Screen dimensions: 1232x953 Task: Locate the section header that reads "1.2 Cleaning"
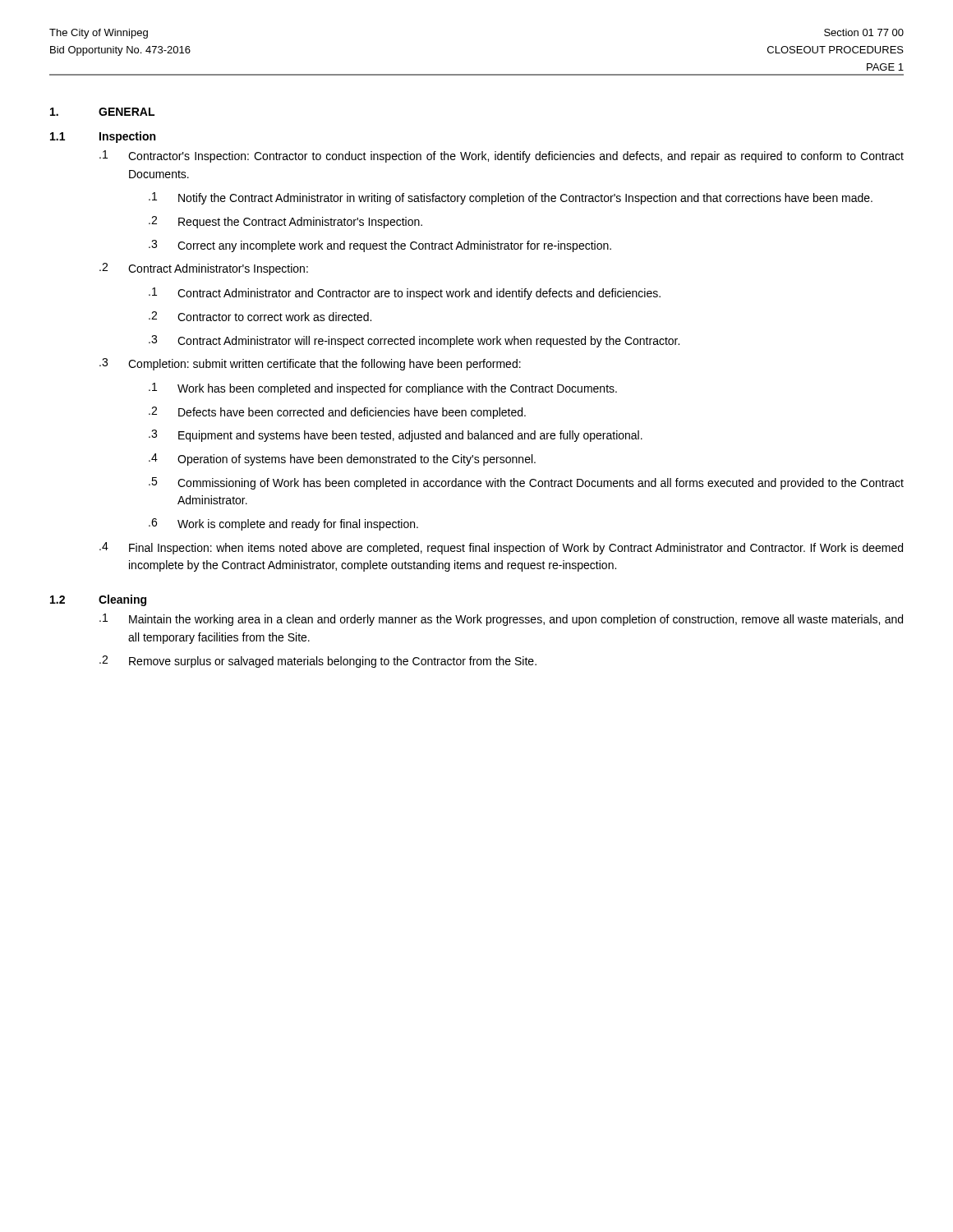[x=98, y=600]
